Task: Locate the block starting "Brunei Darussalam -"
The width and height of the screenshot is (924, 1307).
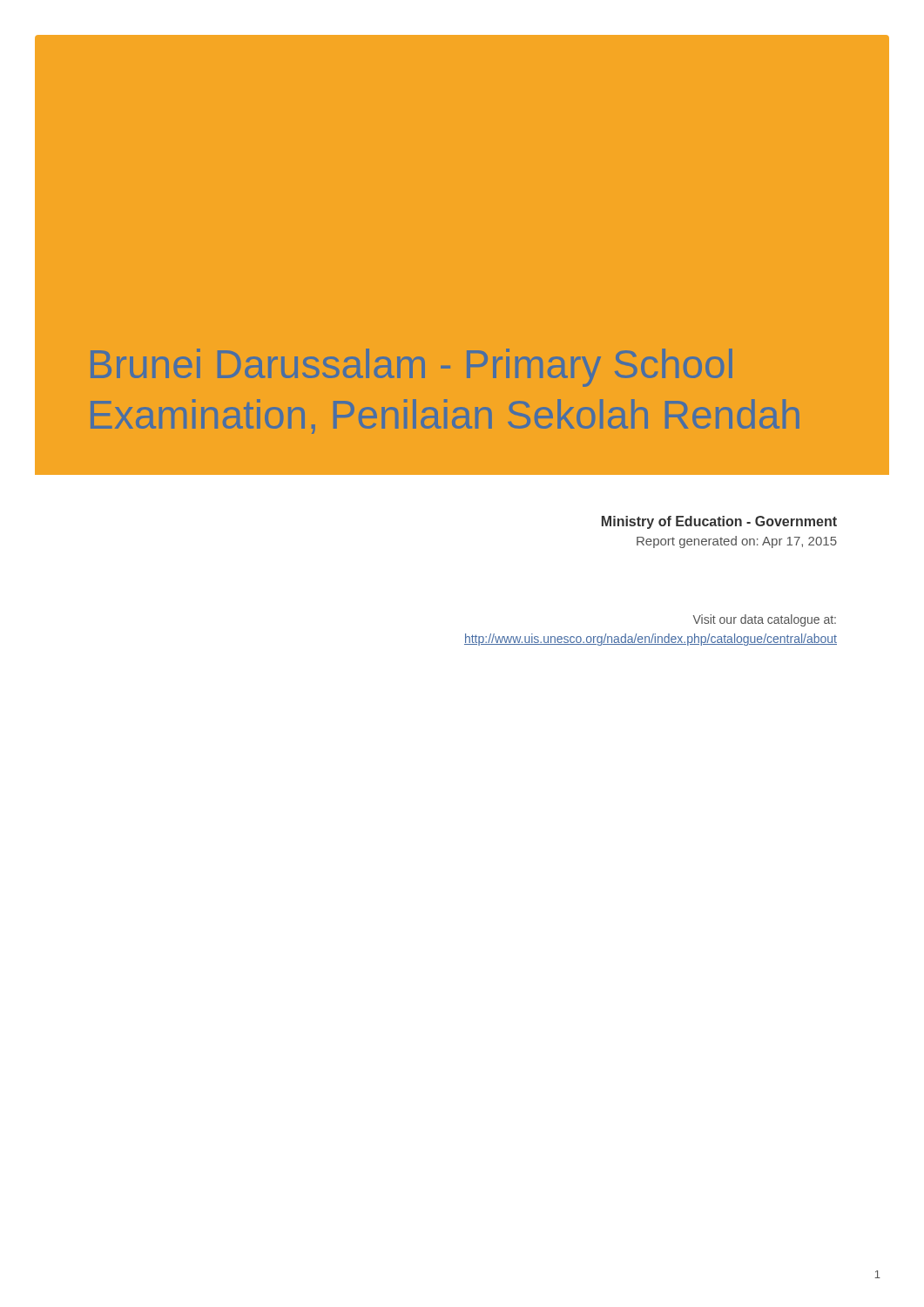Action: click(462, 390)
